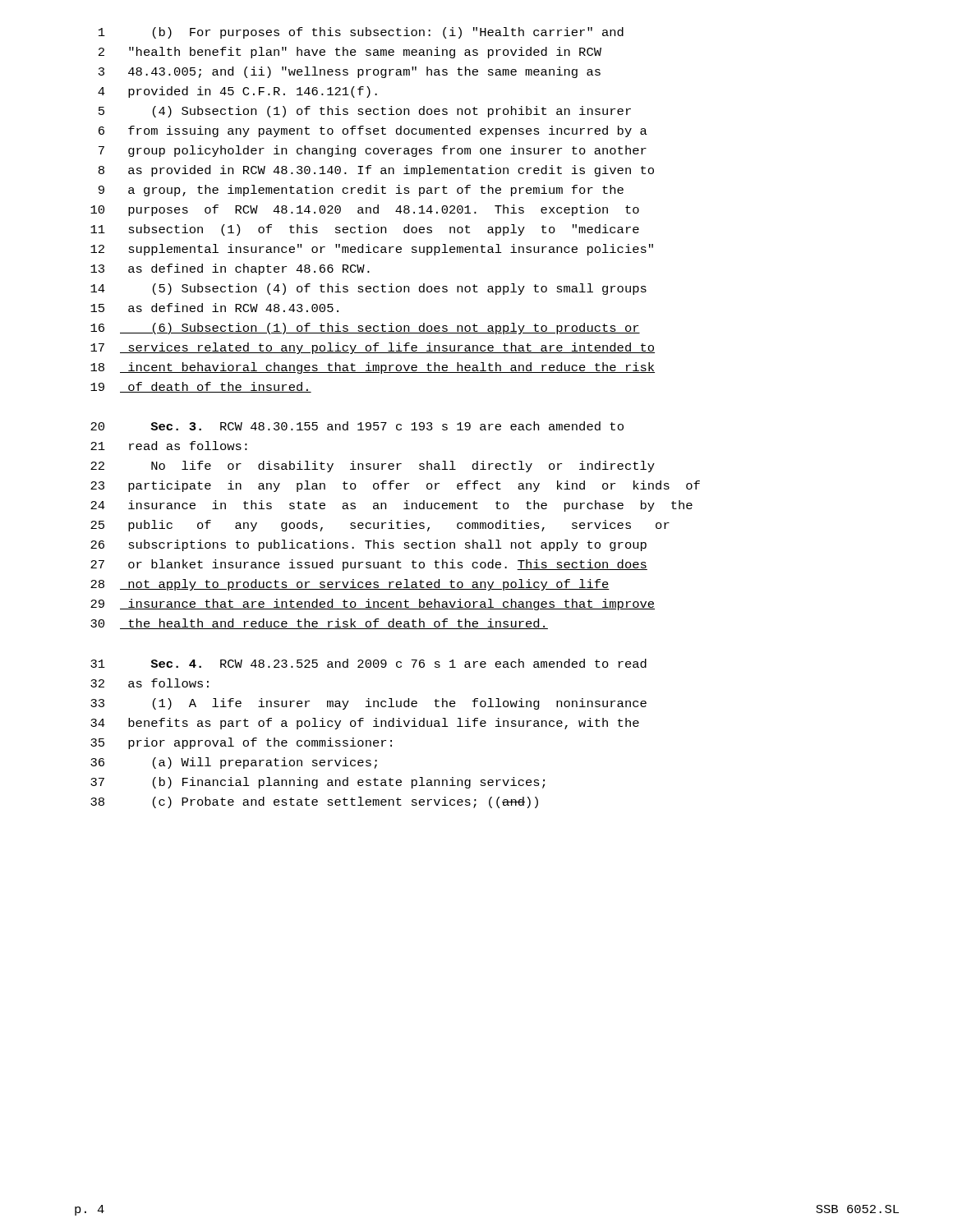
Task: Find the passage starting "24 insurance in this state as an inducement"
Action: [x=487, y=506]
